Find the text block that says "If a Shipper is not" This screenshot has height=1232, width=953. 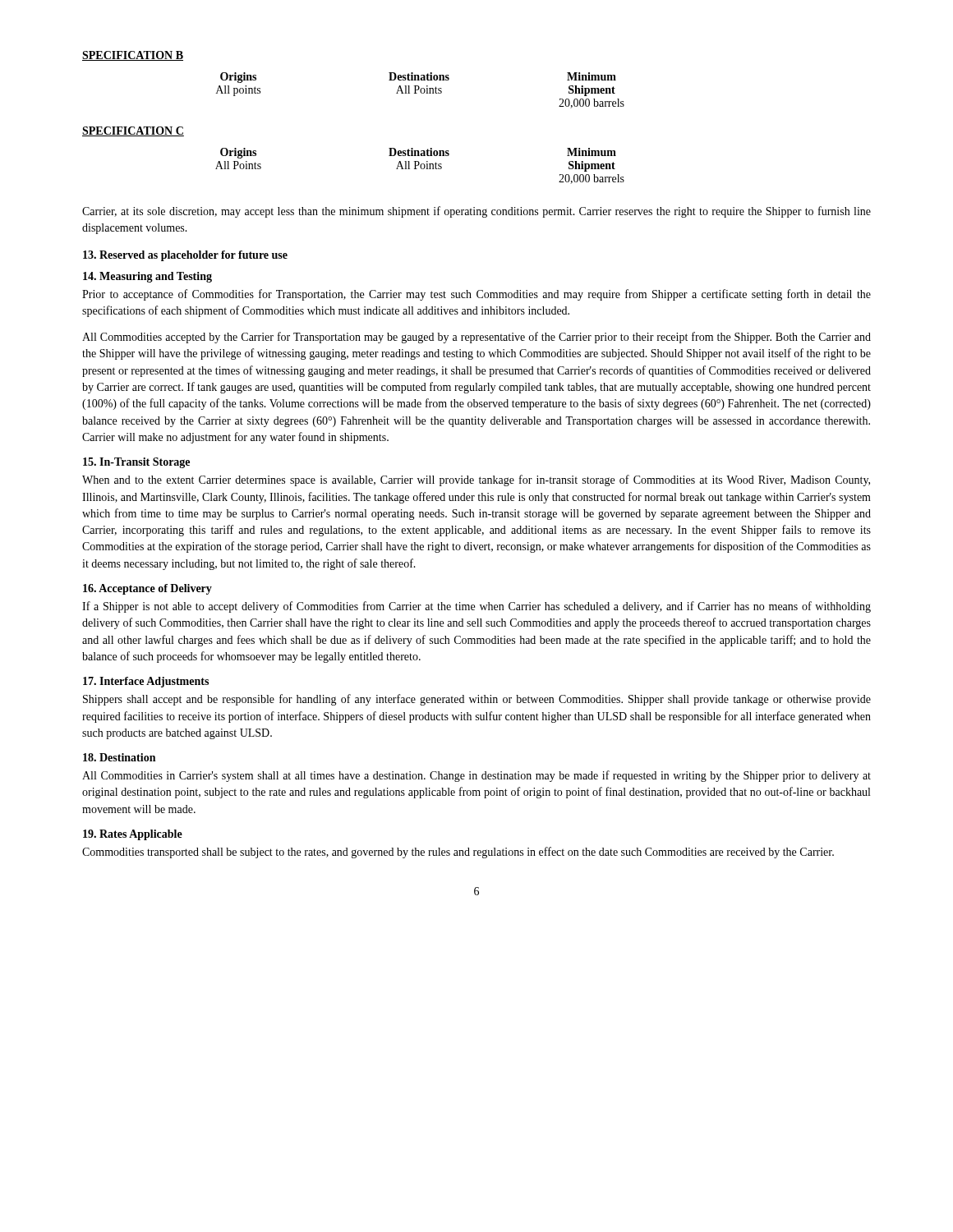coord(476,632)
